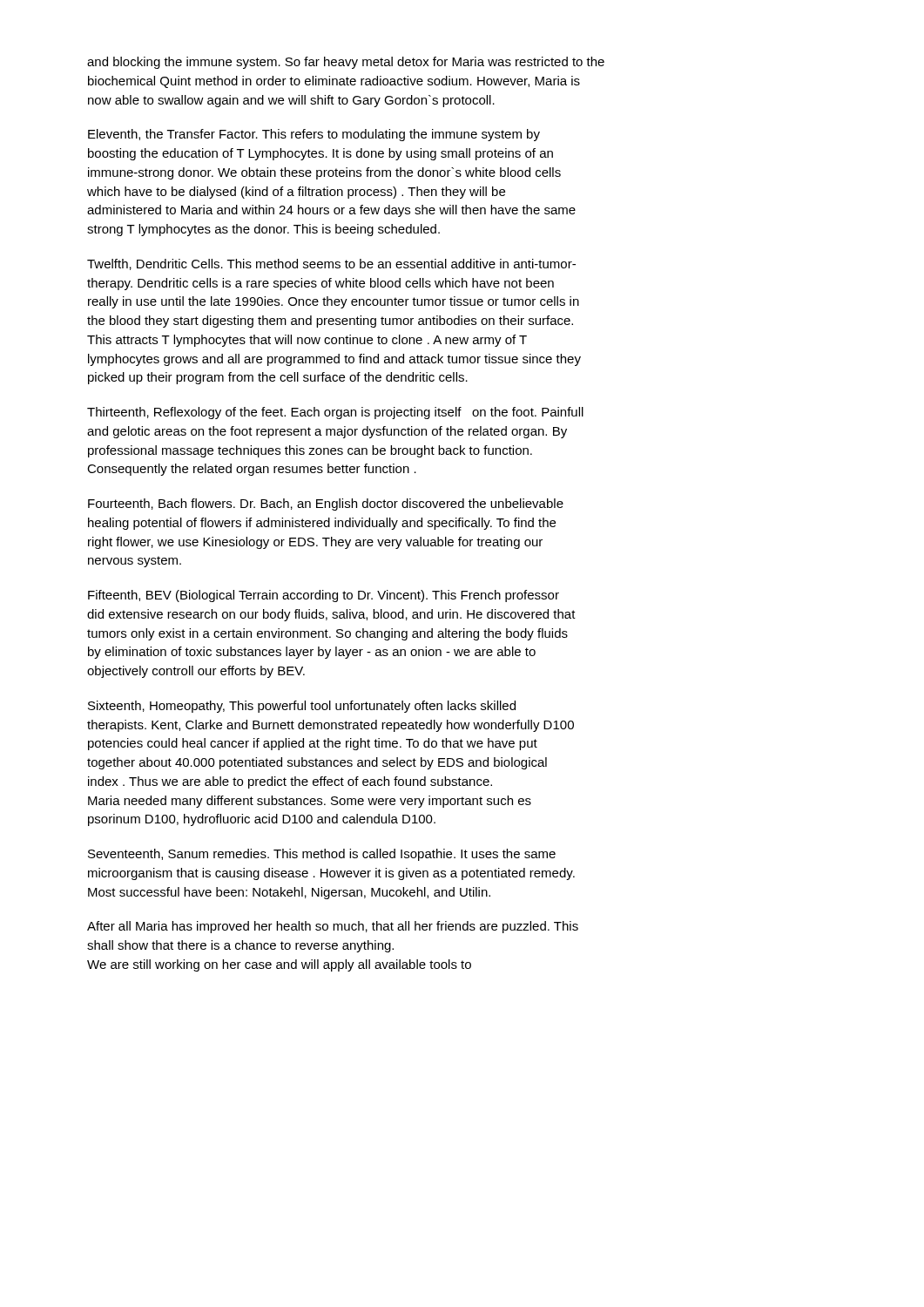This screenshot has height=1307, width=924.
Task: Select the text block that reads "Fourteenth, Bach flowers."
Action: 325,532
